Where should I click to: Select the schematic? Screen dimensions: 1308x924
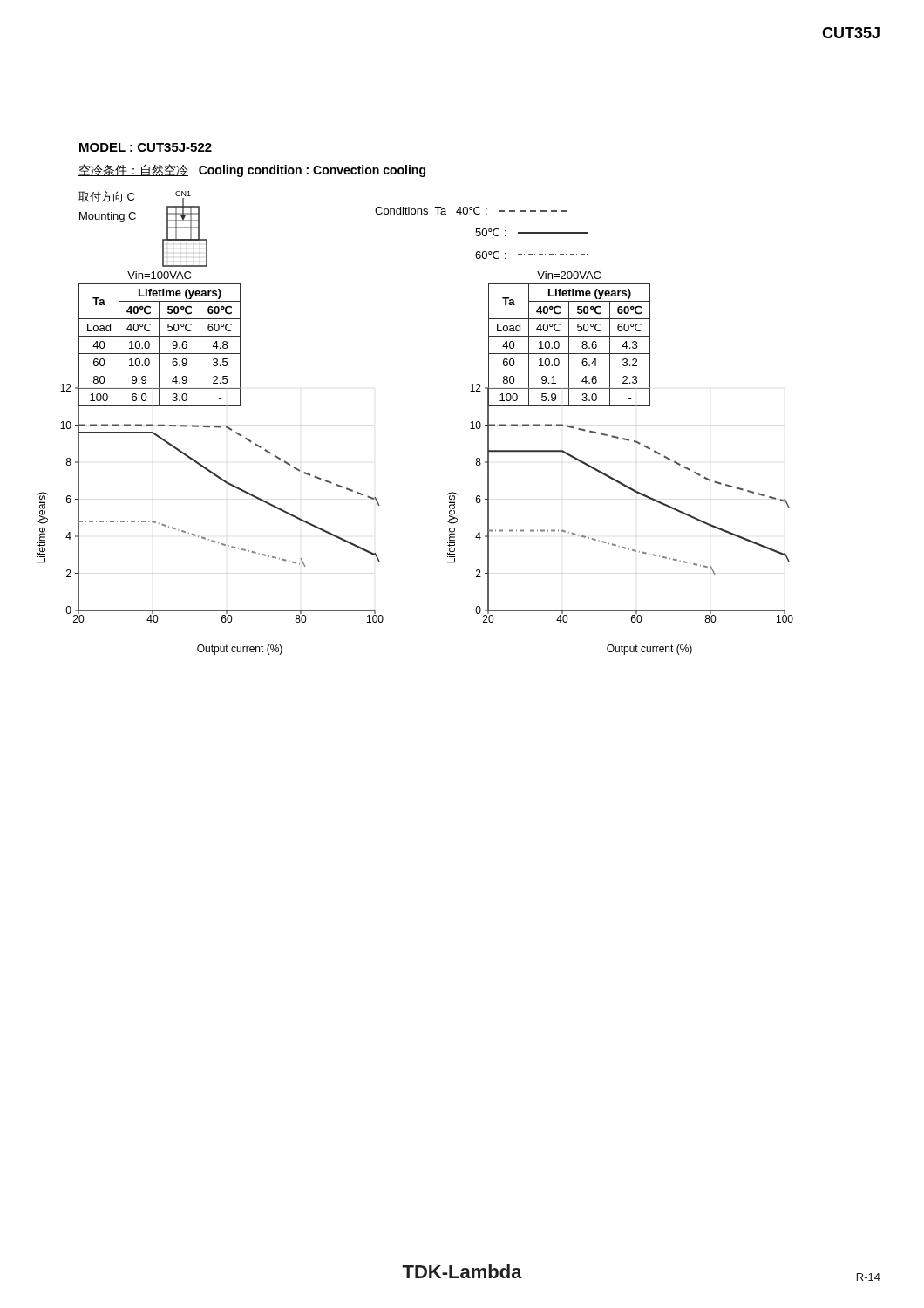pyautogui.click(x=149, y=233)
